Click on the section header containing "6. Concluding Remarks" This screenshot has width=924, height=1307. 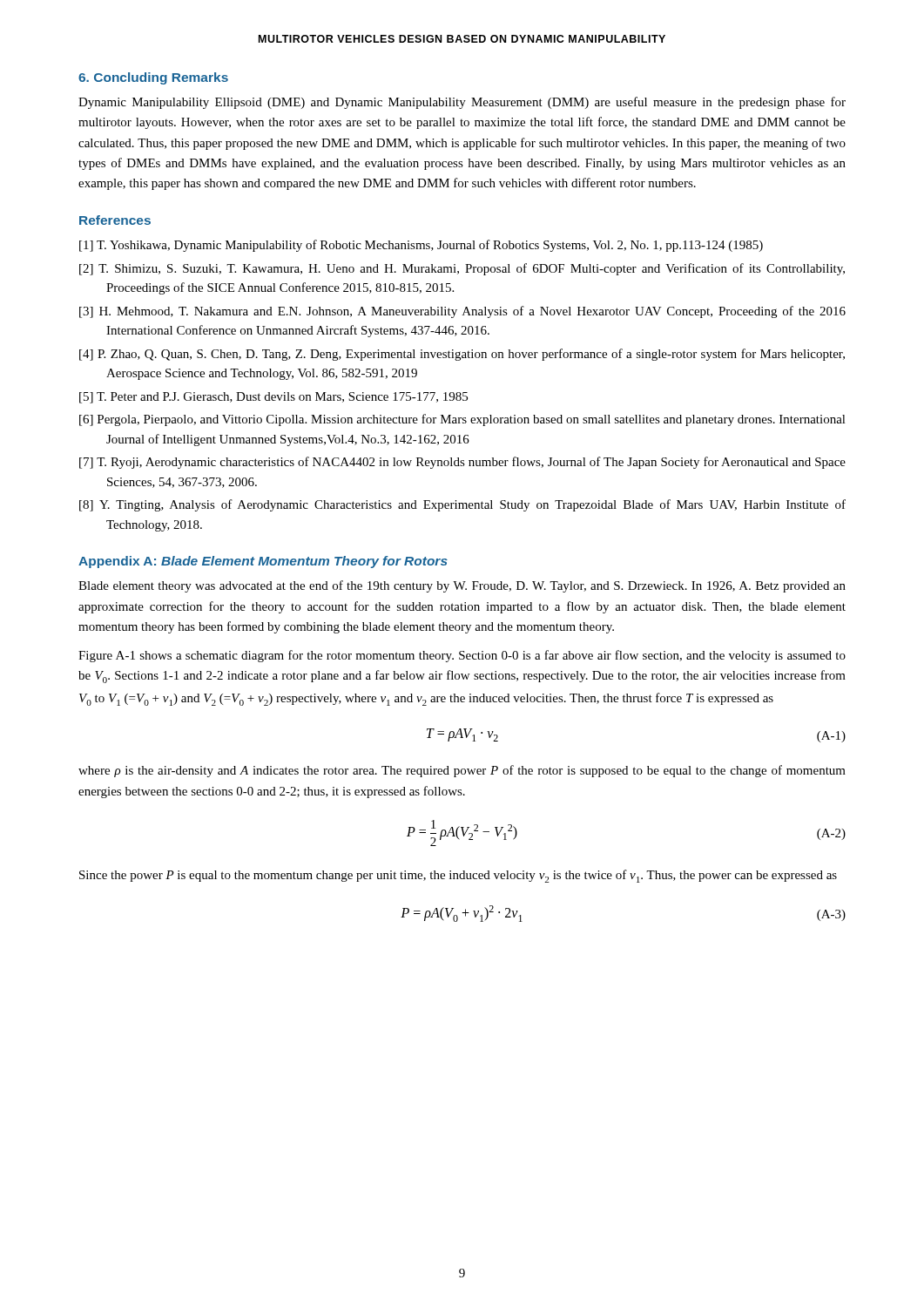pyautogui.click(x=153, y=77)
